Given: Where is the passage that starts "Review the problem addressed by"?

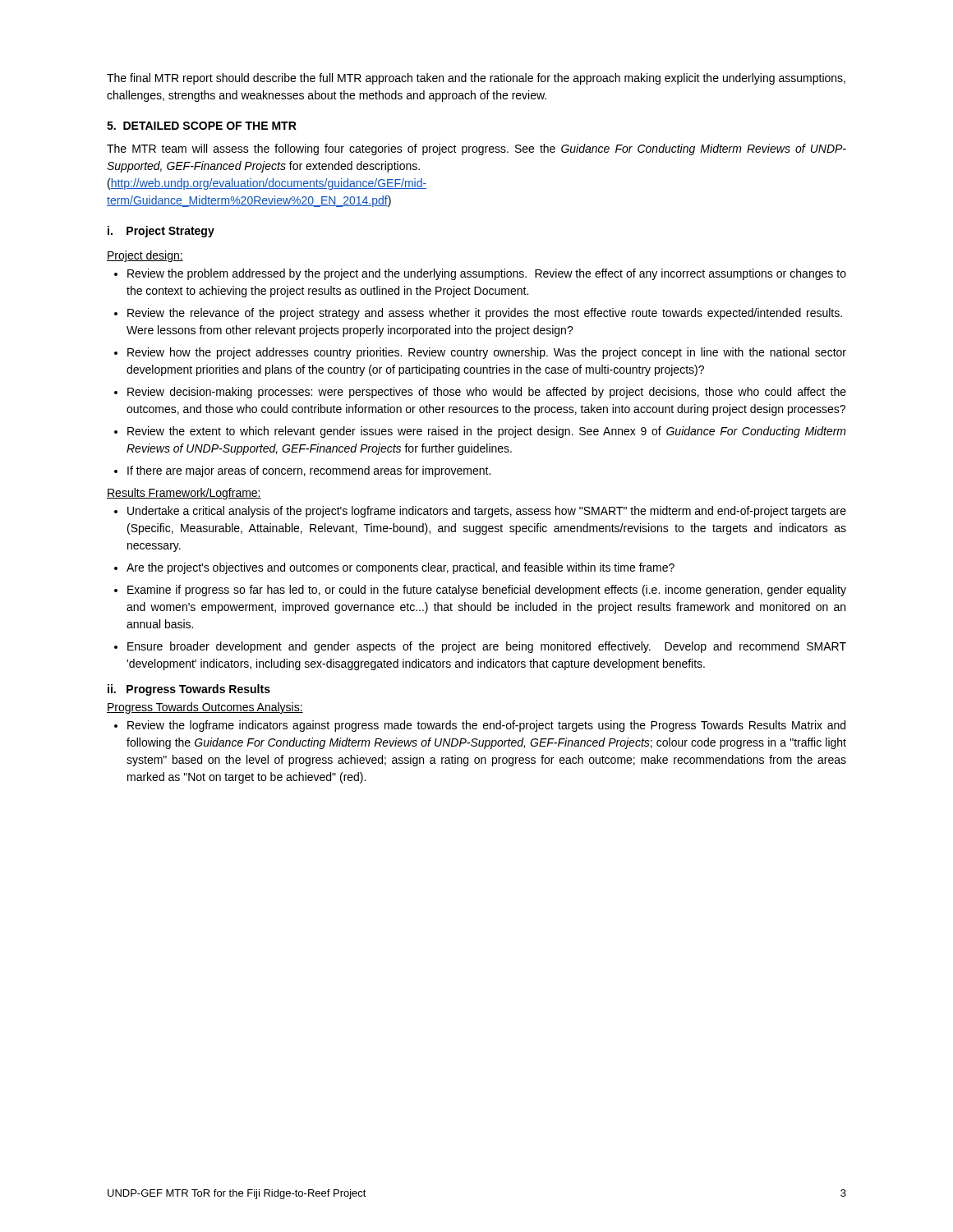Looking at the screenshot, I should (486, 282).
